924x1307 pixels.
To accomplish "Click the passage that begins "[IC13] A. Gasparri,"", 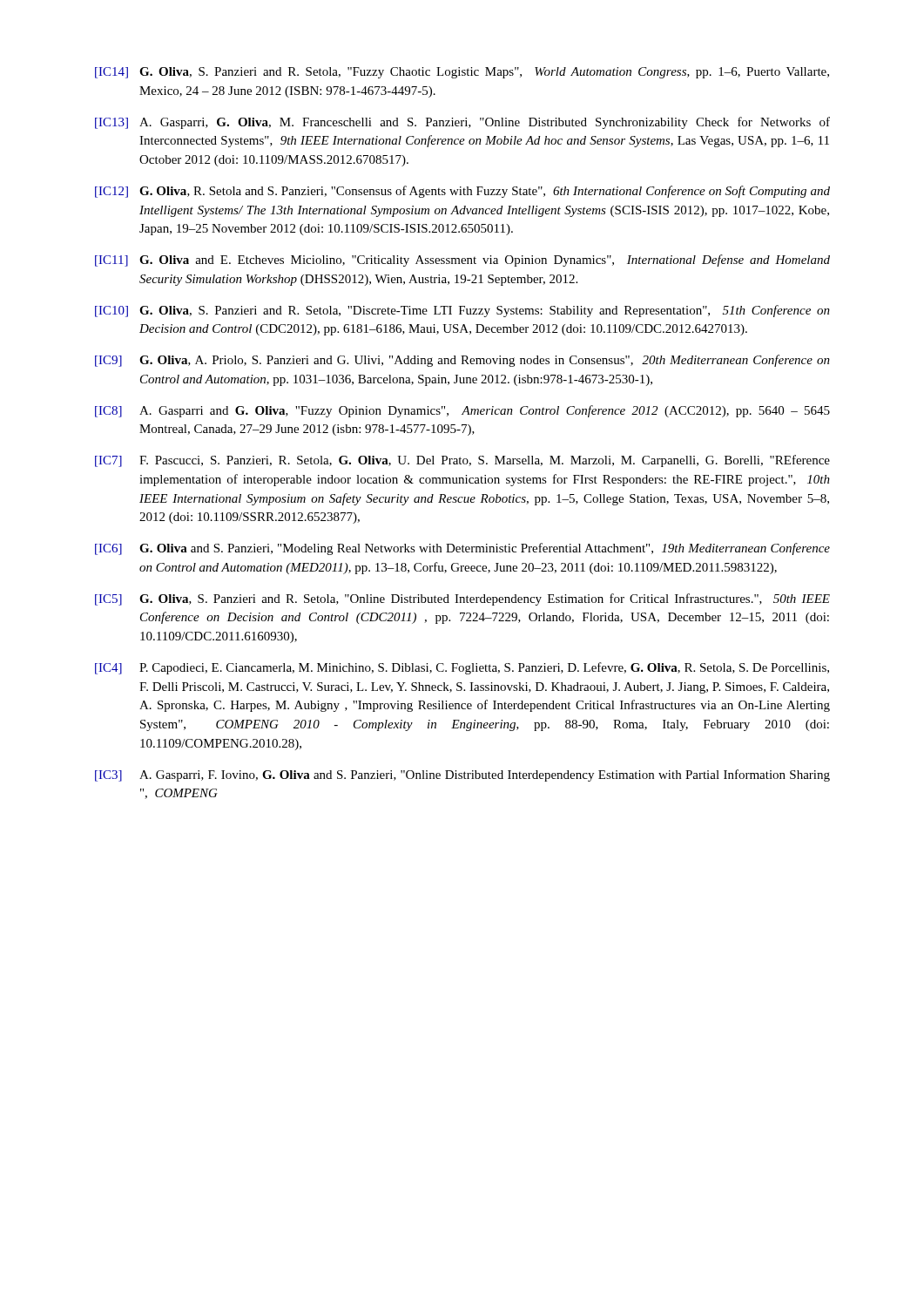I will (462, 141).
